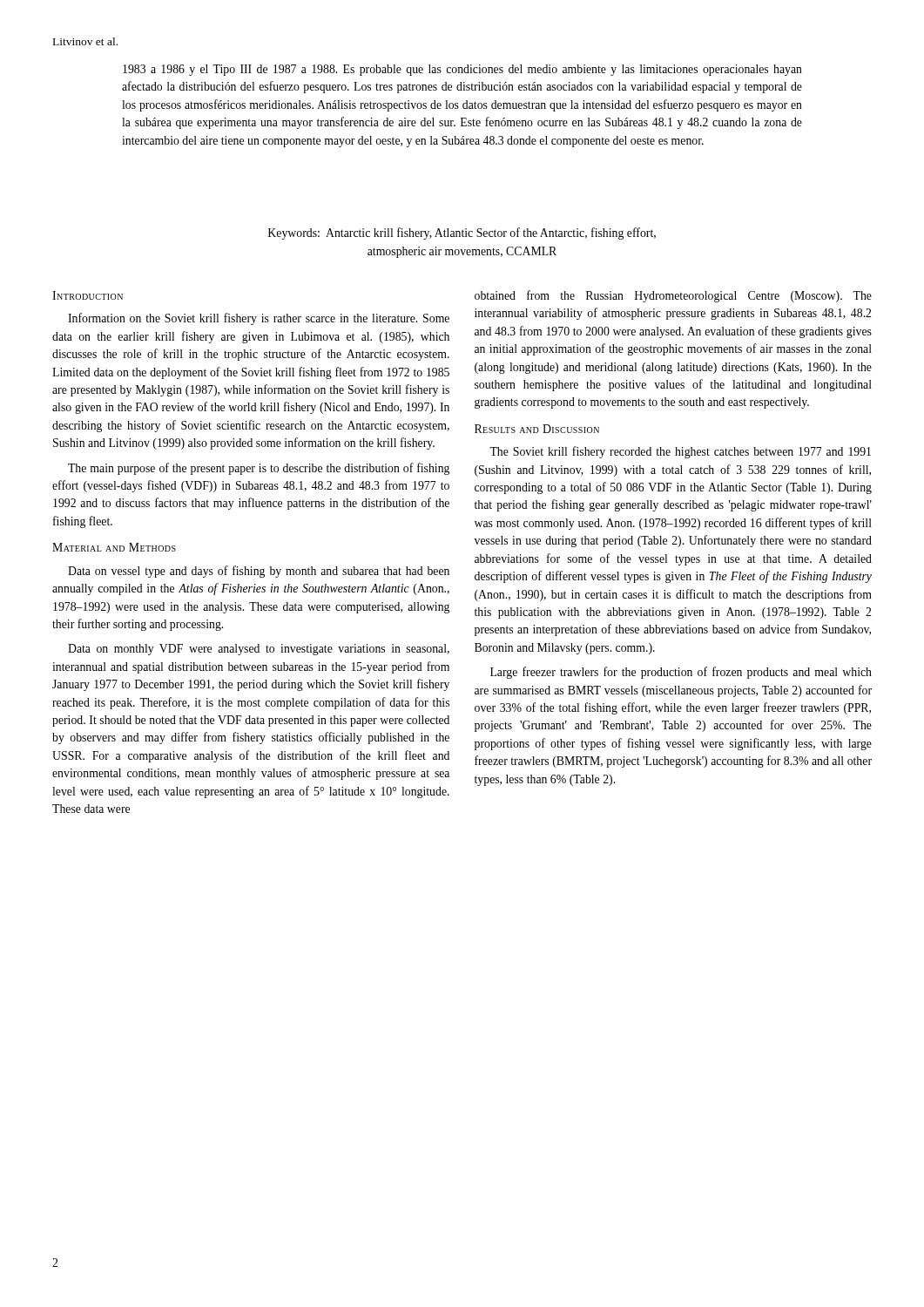
Task: Select the text block that reads "1983 a 1986 y el Tipo III de"
Action: tap(462, 105)
